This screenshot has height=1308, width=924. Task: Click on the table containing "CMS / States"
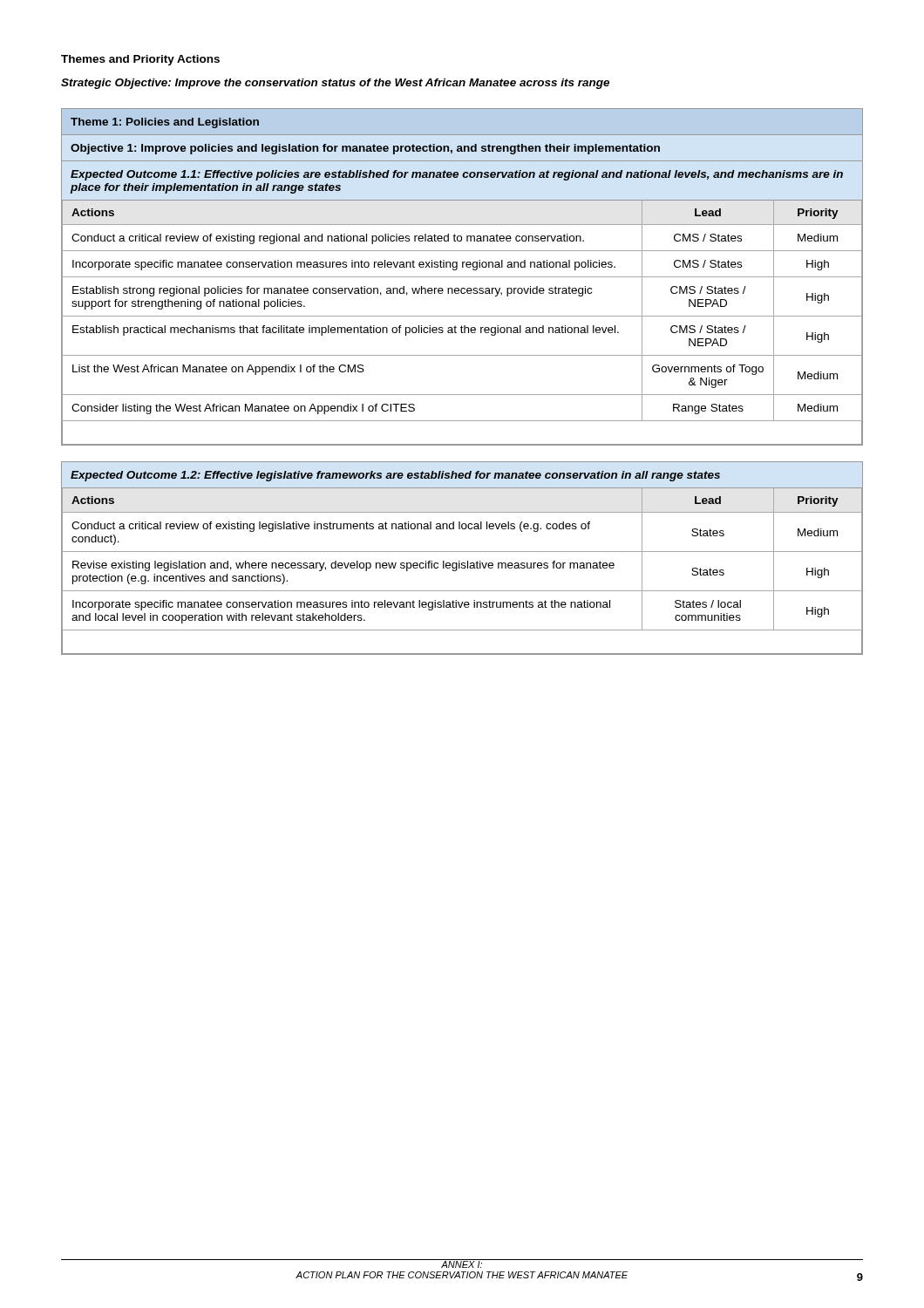click(x=462, y=277)
